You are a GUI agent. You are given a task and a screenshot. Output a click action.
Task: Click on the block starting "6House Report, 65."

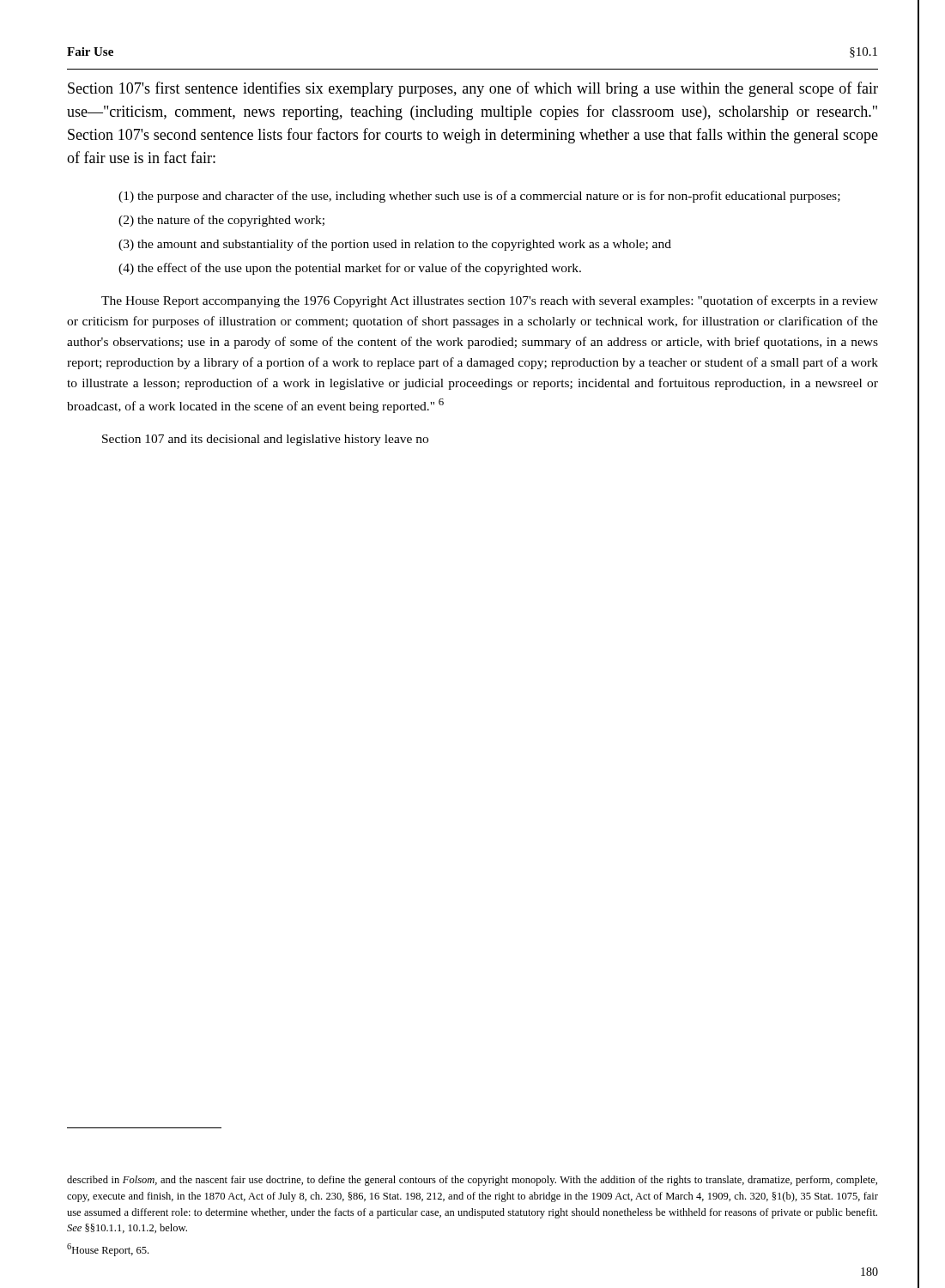108,1249
